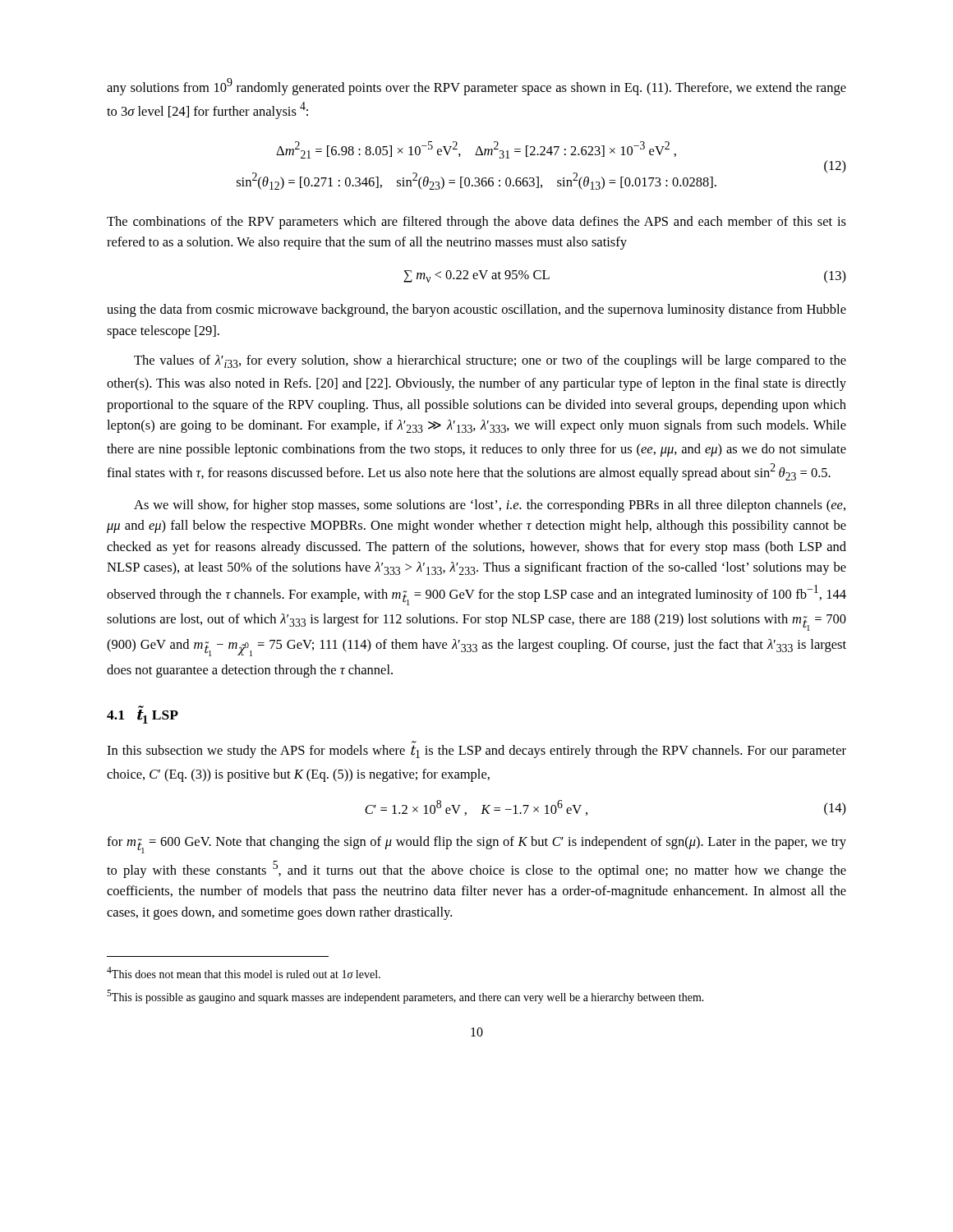The width and height of the screenshot is (953, 1232).
Task: Point to the block beginning "As we will show, for"
Action: click(x=476, y=588)
